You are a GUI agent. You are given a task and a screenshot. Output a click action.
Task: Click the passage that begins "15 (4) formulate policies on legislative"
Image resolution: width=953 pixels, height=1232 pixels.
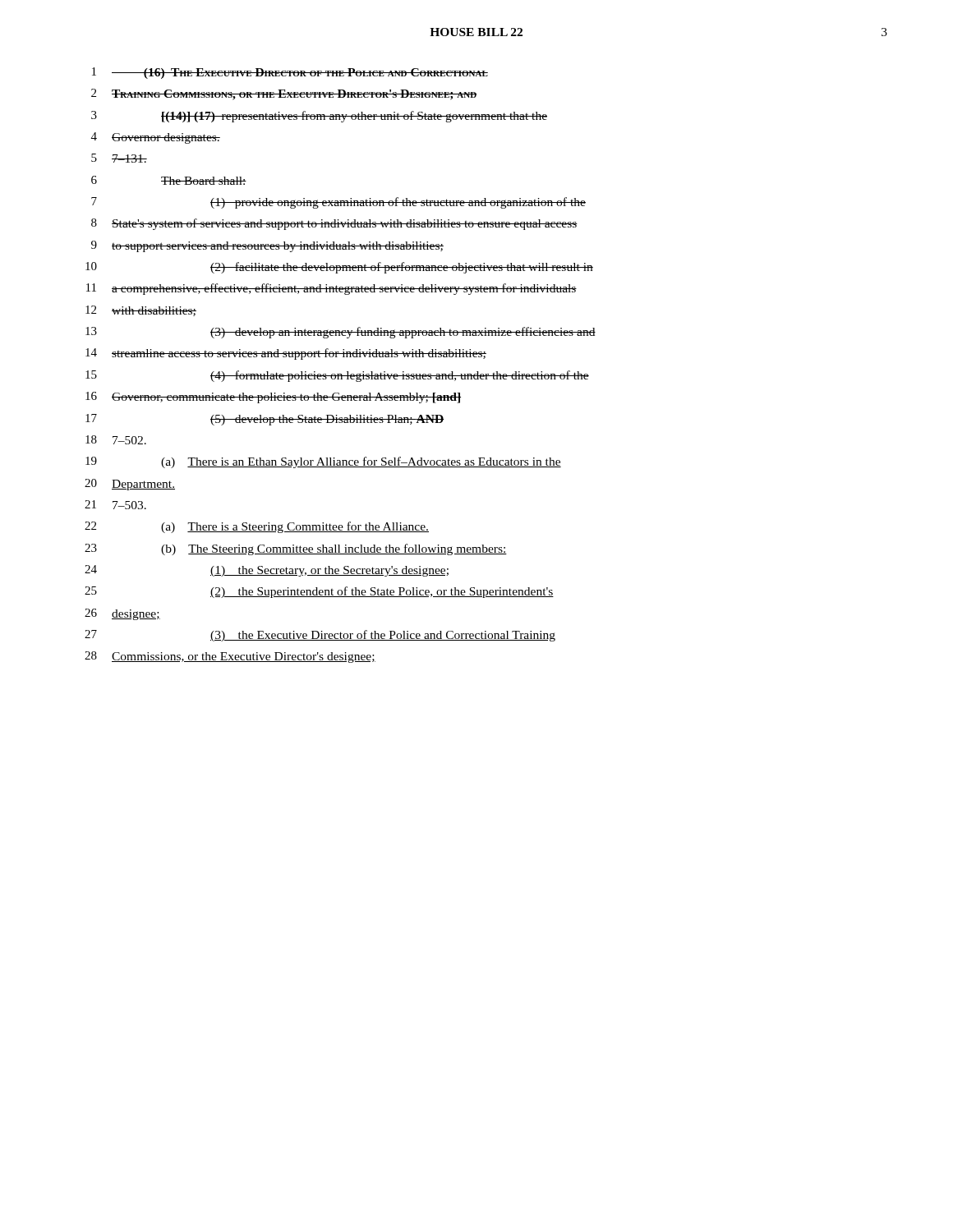tap(476, 386)
